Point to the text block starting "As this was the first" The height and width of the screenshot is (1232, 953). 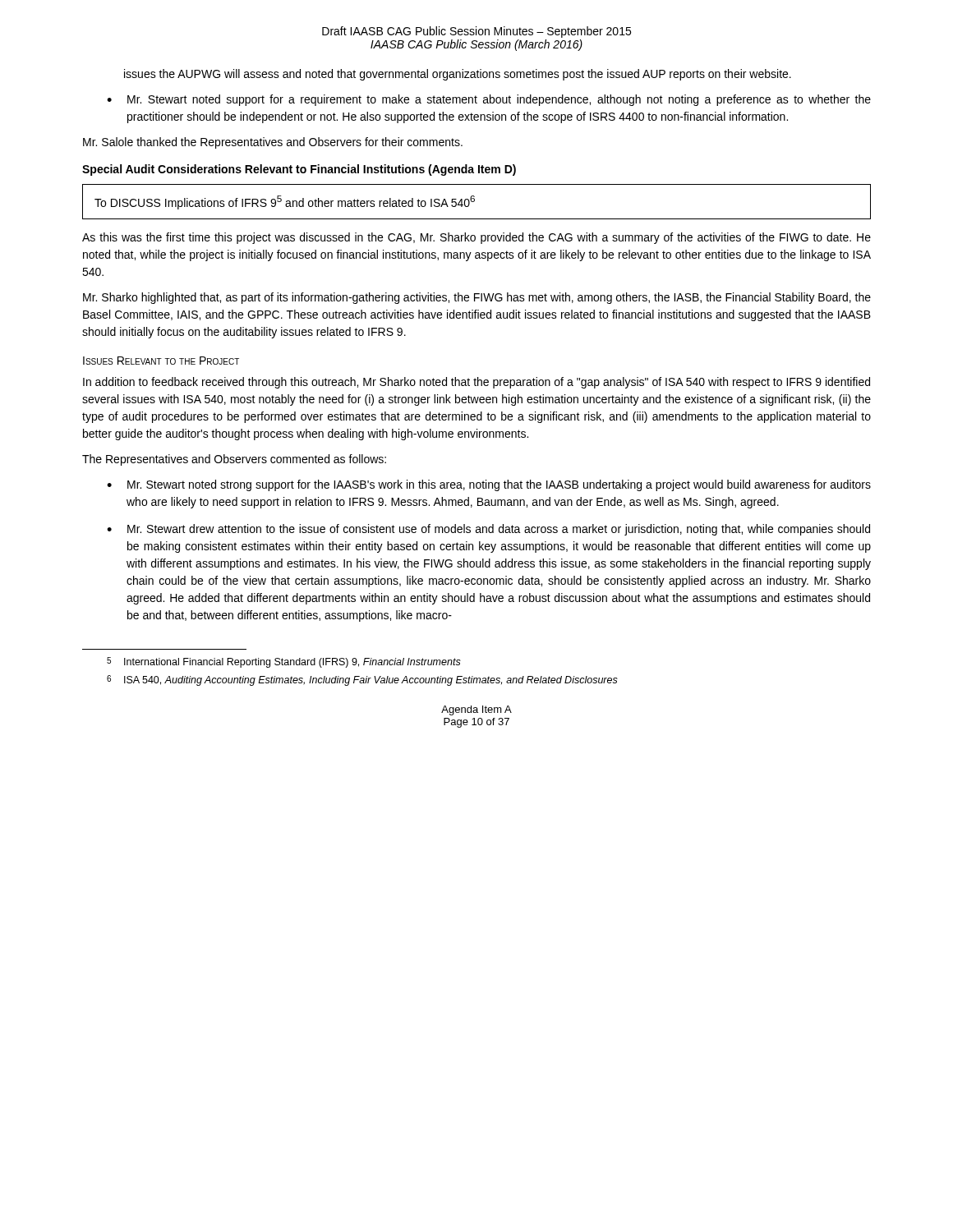click(476, 254)
